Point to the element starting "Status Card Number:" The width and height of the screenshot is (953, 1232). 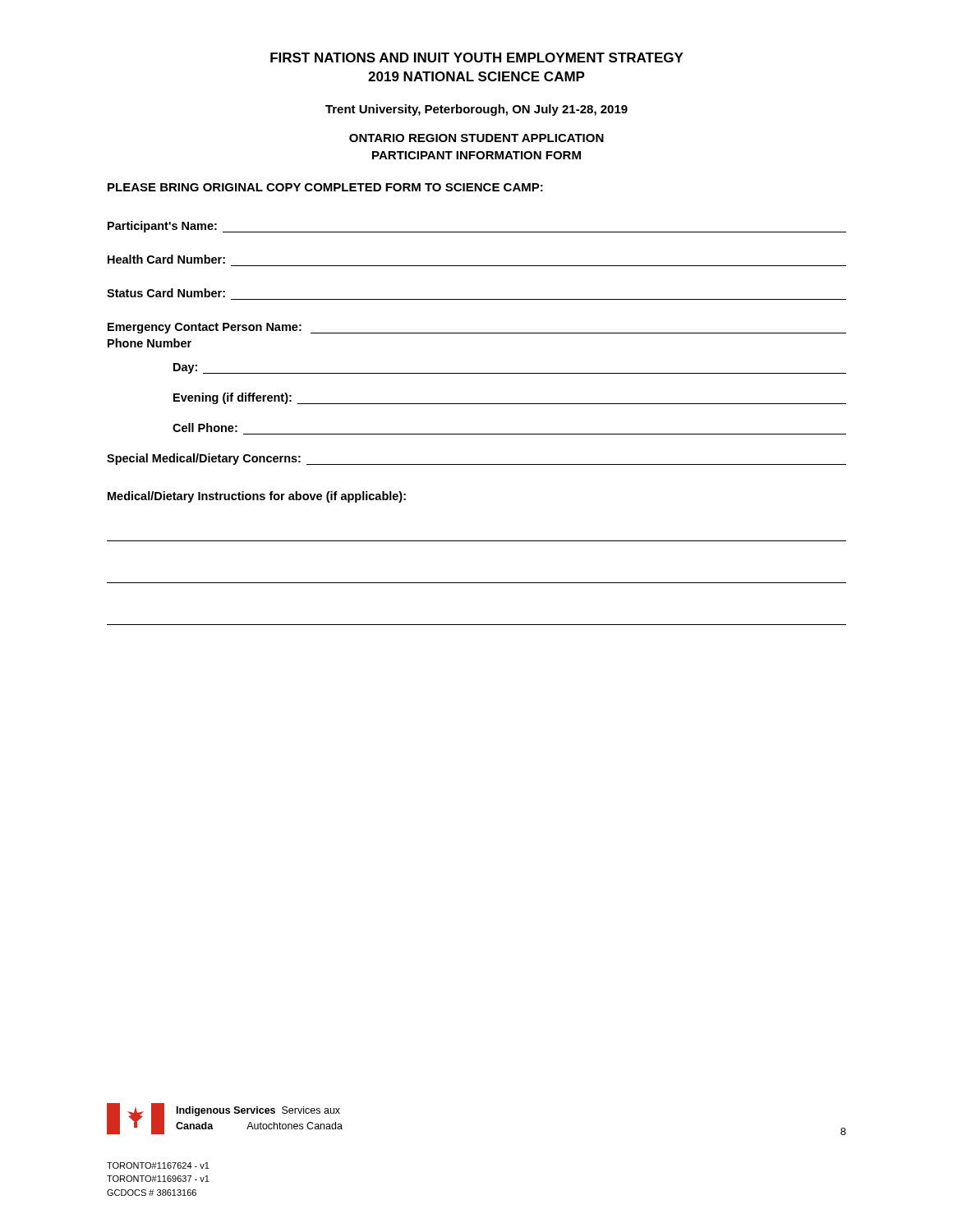pyautogui.click(x=476, y=292)
